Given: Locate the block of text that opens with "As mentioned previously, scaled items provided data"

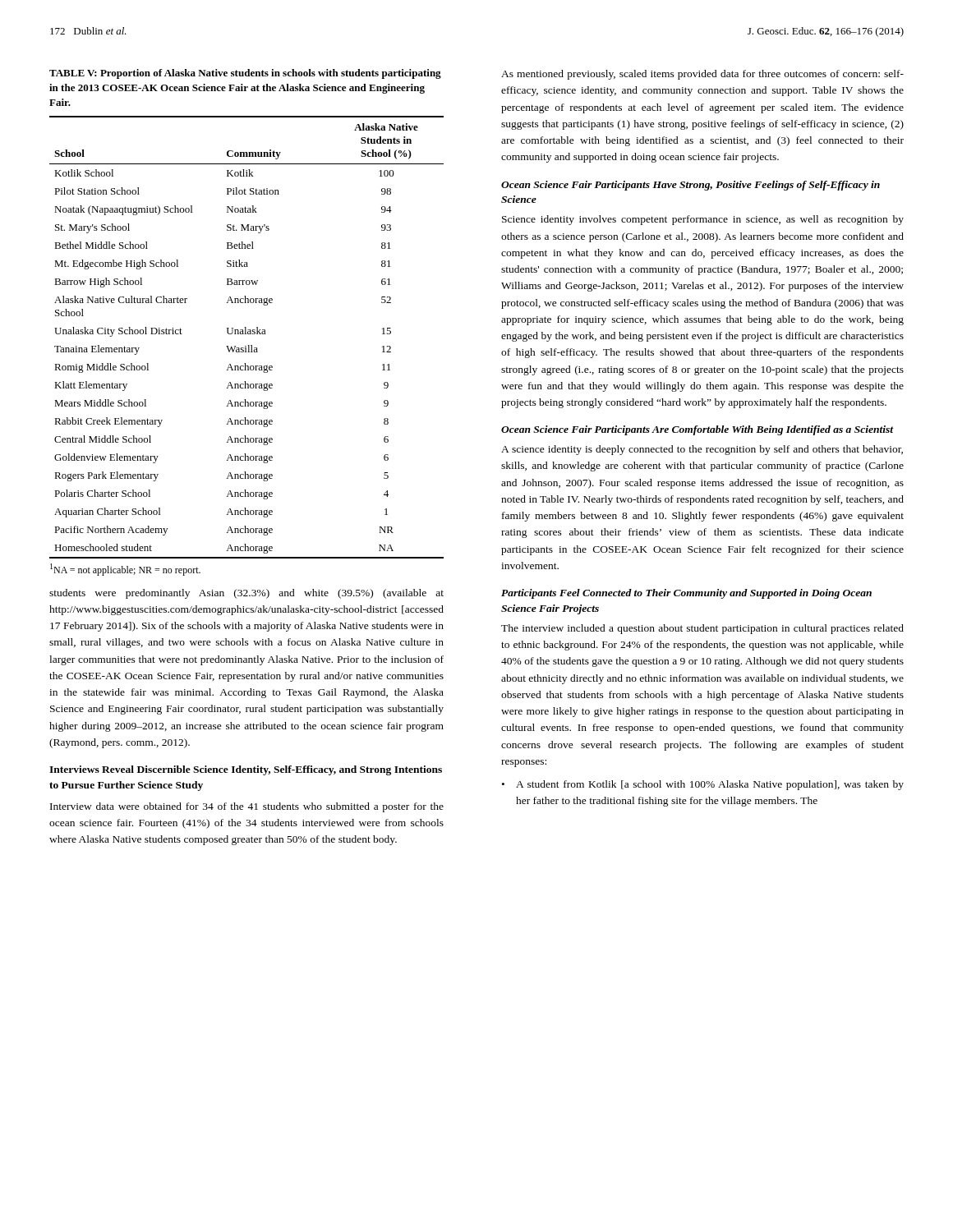Looking at the screenshot, I should click(702, 115).
